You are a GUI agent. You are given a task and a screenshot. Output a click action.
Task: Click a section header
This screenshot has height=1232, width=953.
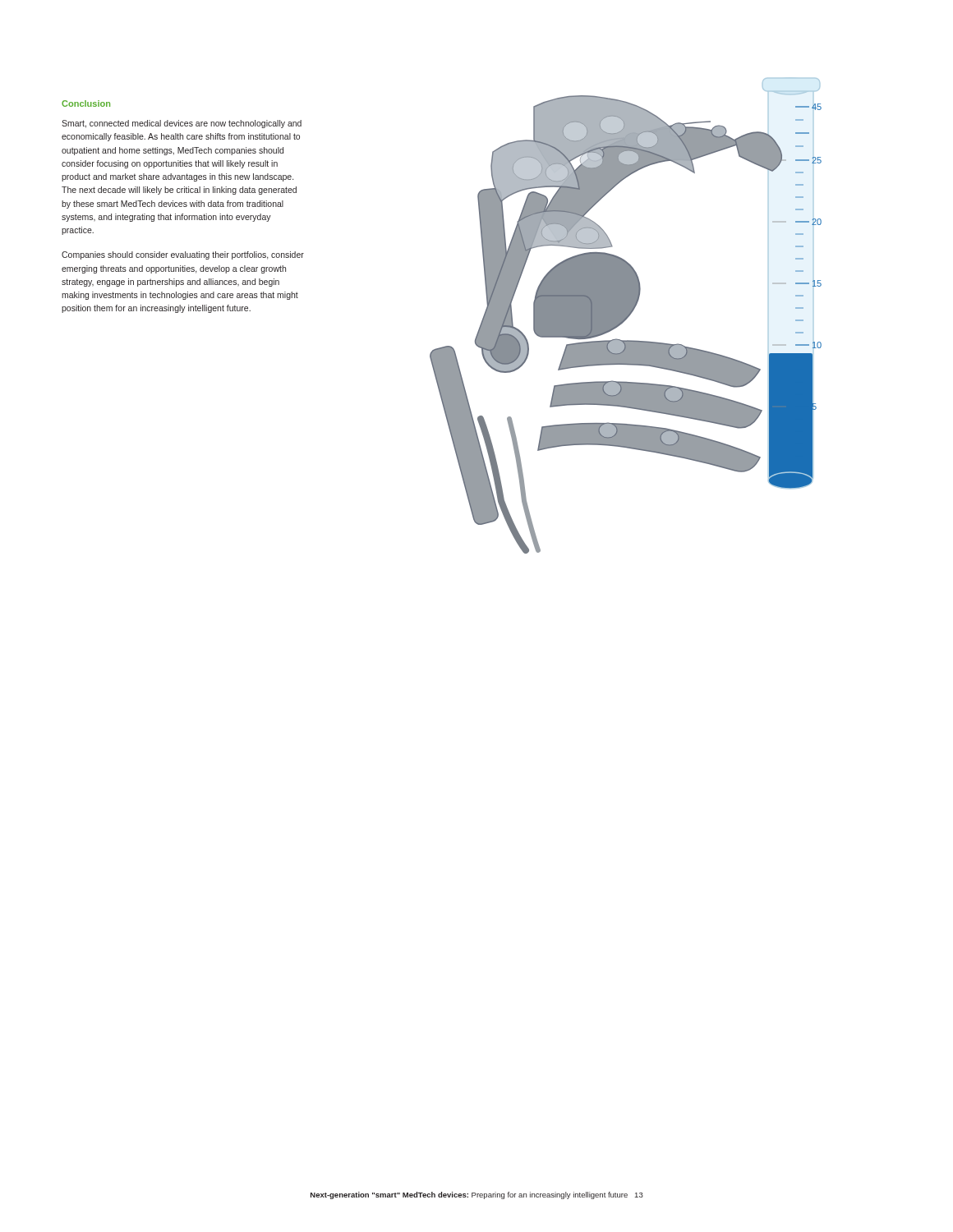click(86, 103)
